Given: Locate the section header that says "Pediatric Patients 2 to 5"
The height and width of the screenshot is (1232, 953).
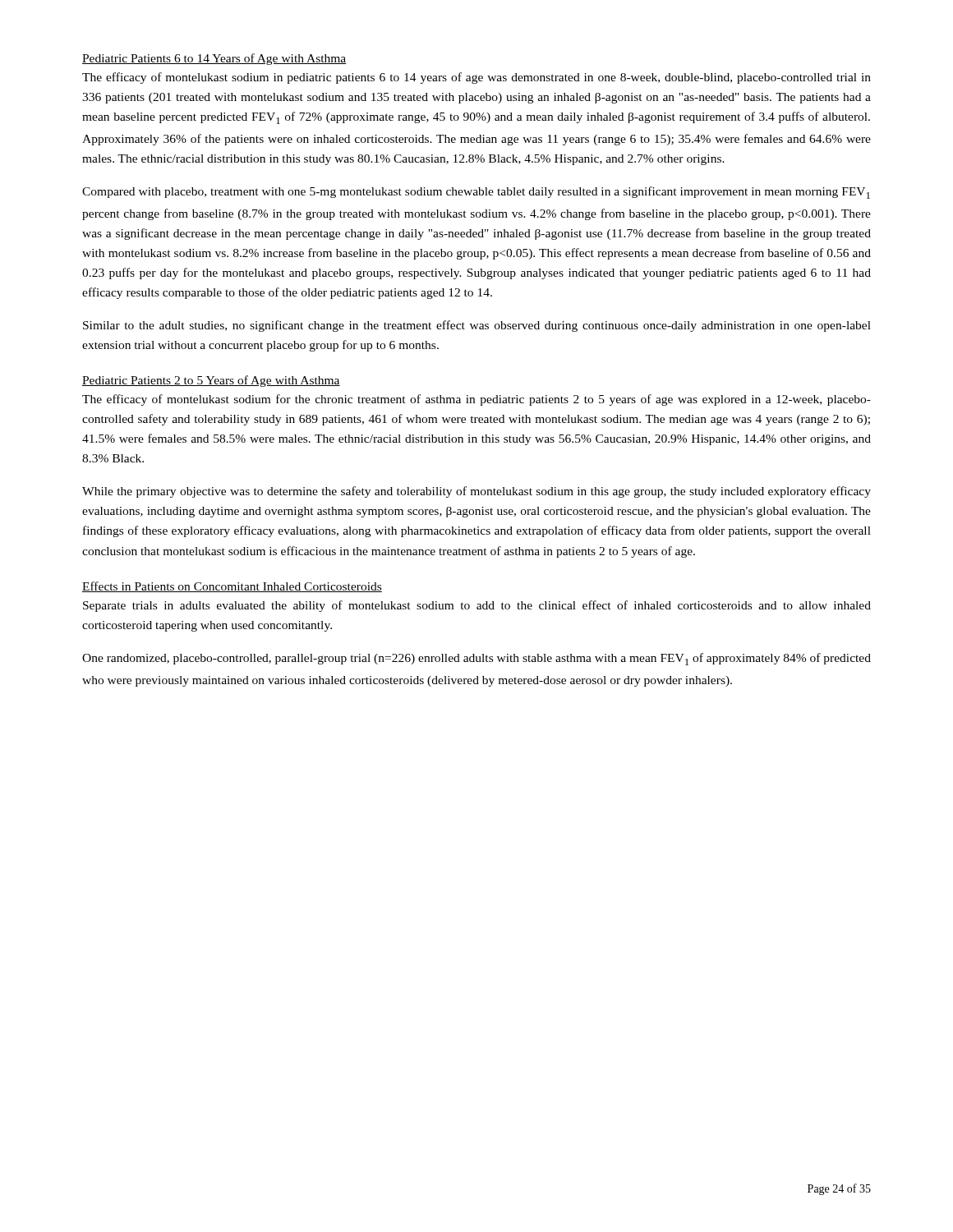Looking at the screenshot, I should 211,381.
